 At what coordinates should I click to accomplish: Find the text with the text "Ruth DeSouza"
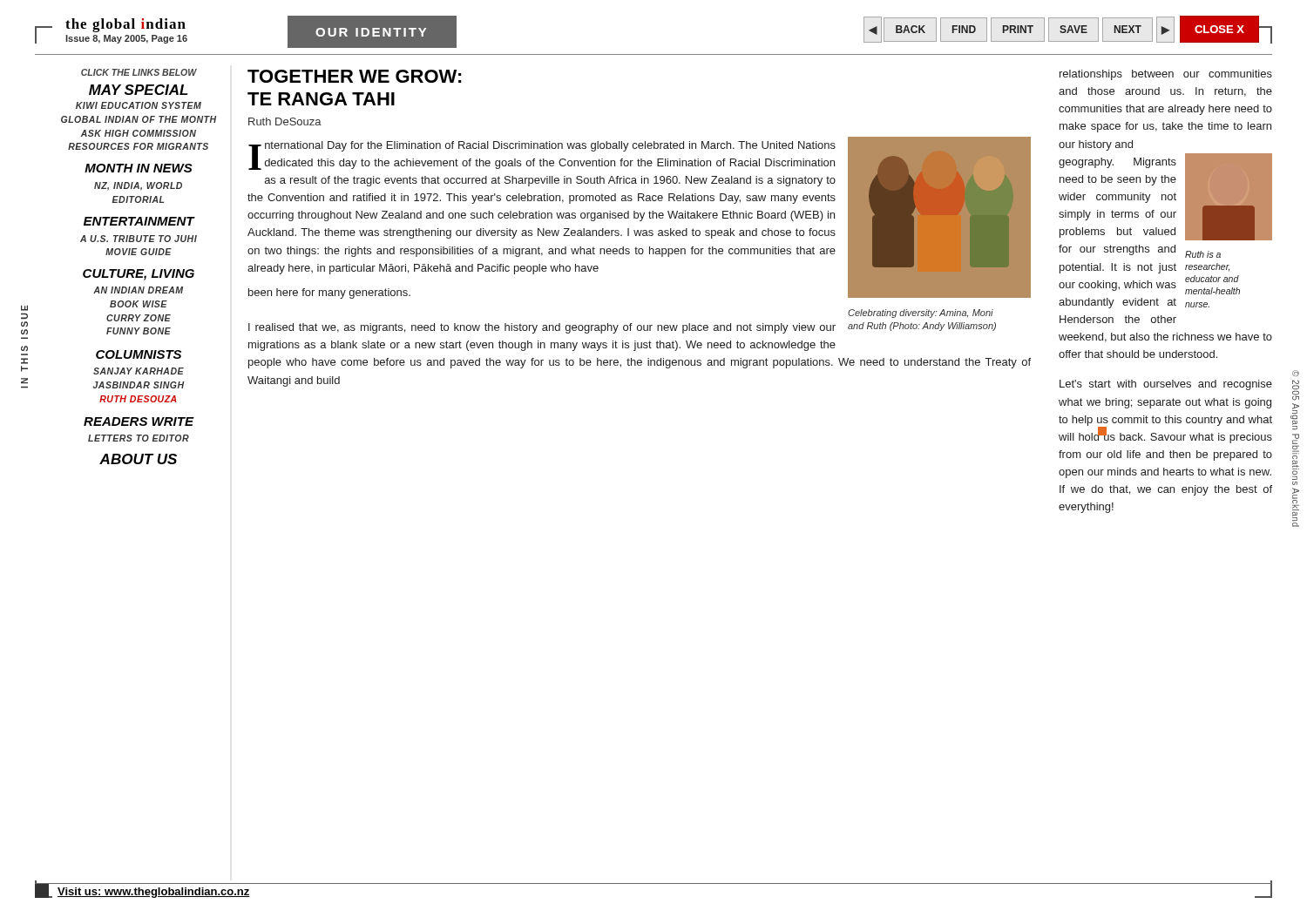point(284,121)
